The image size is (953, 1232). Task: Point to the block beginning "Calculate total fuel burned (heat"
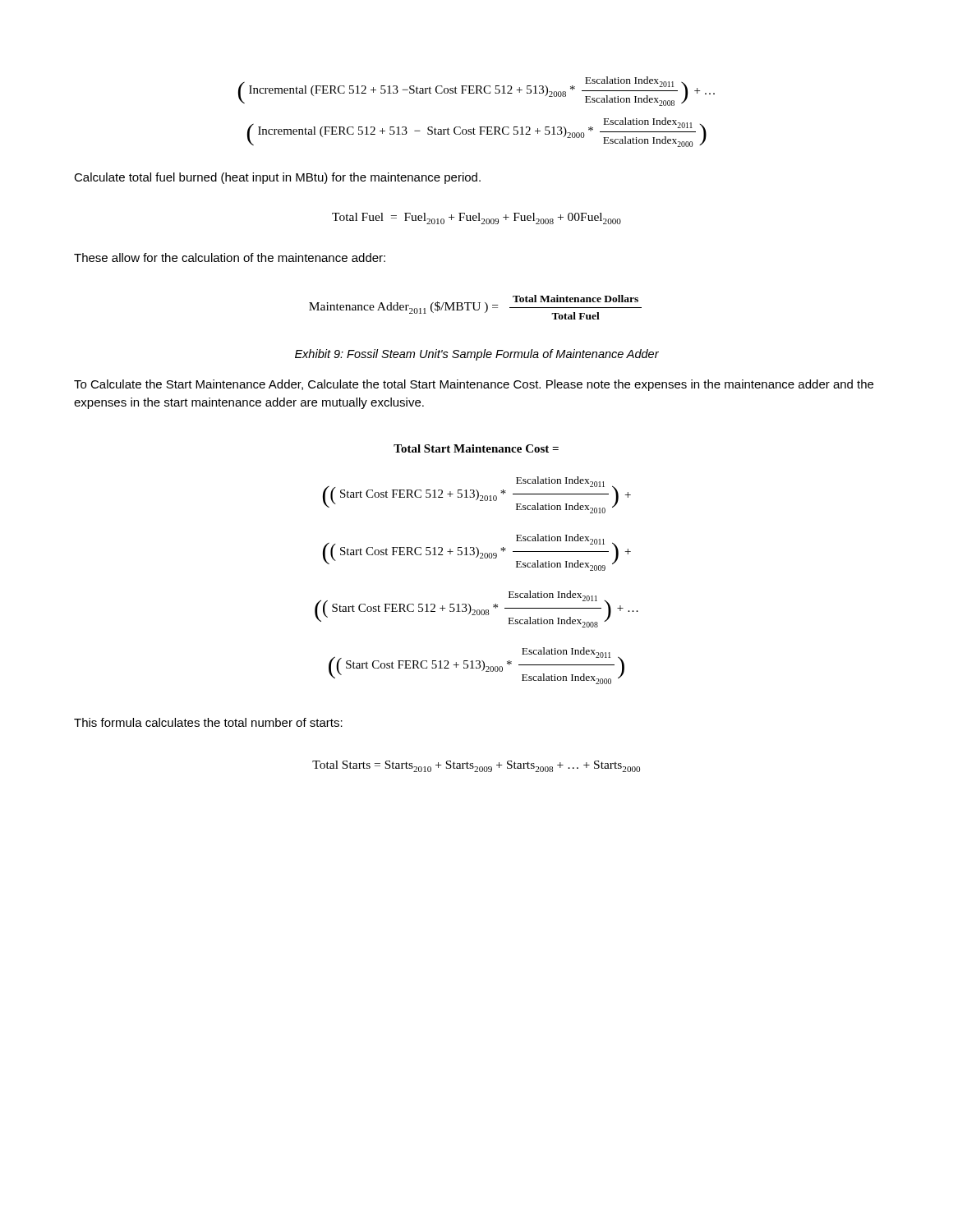pyautogui.click(x=278, y=177)
